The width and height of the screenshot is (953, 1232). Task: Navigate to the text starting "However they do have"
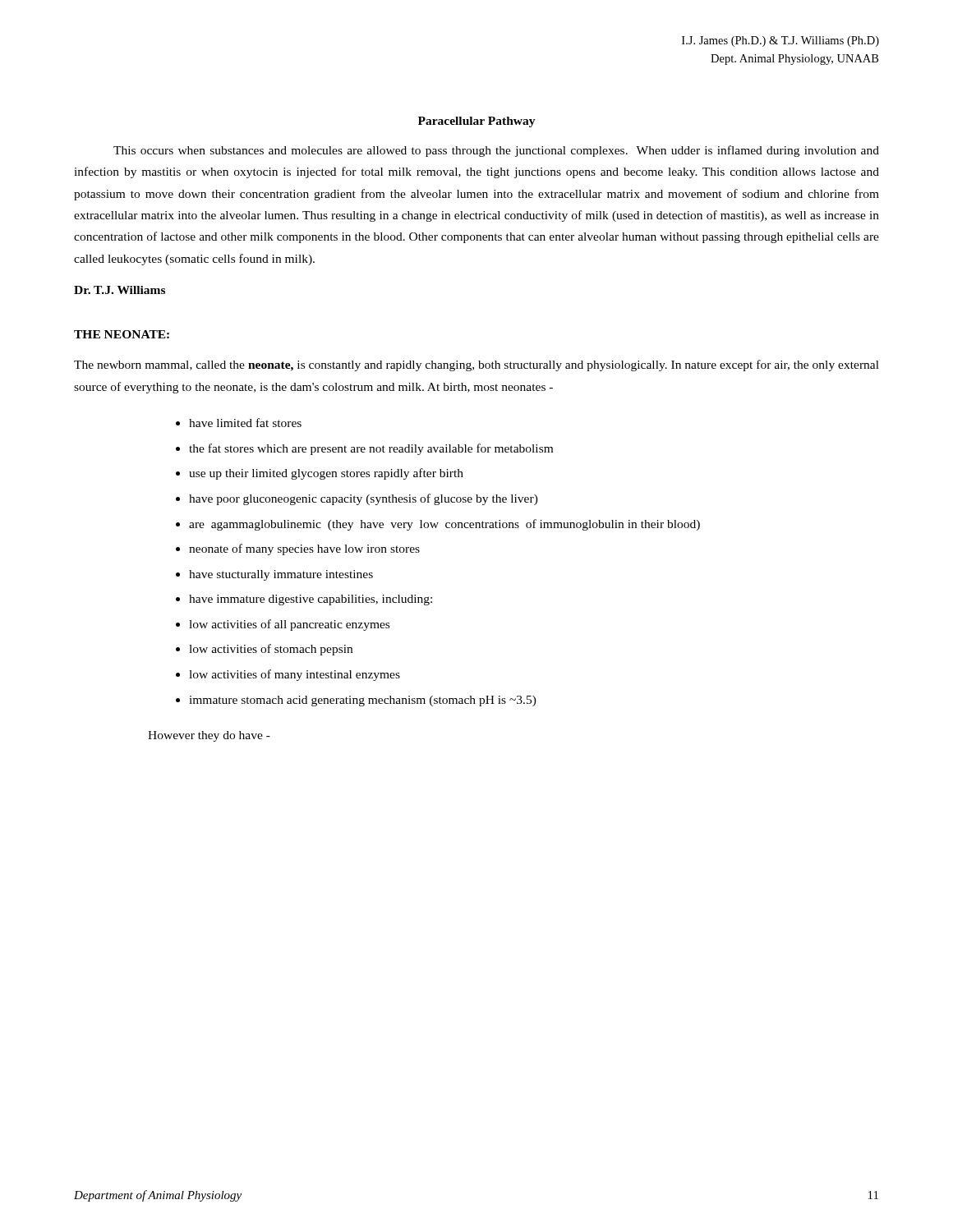[x=209, y=735]
